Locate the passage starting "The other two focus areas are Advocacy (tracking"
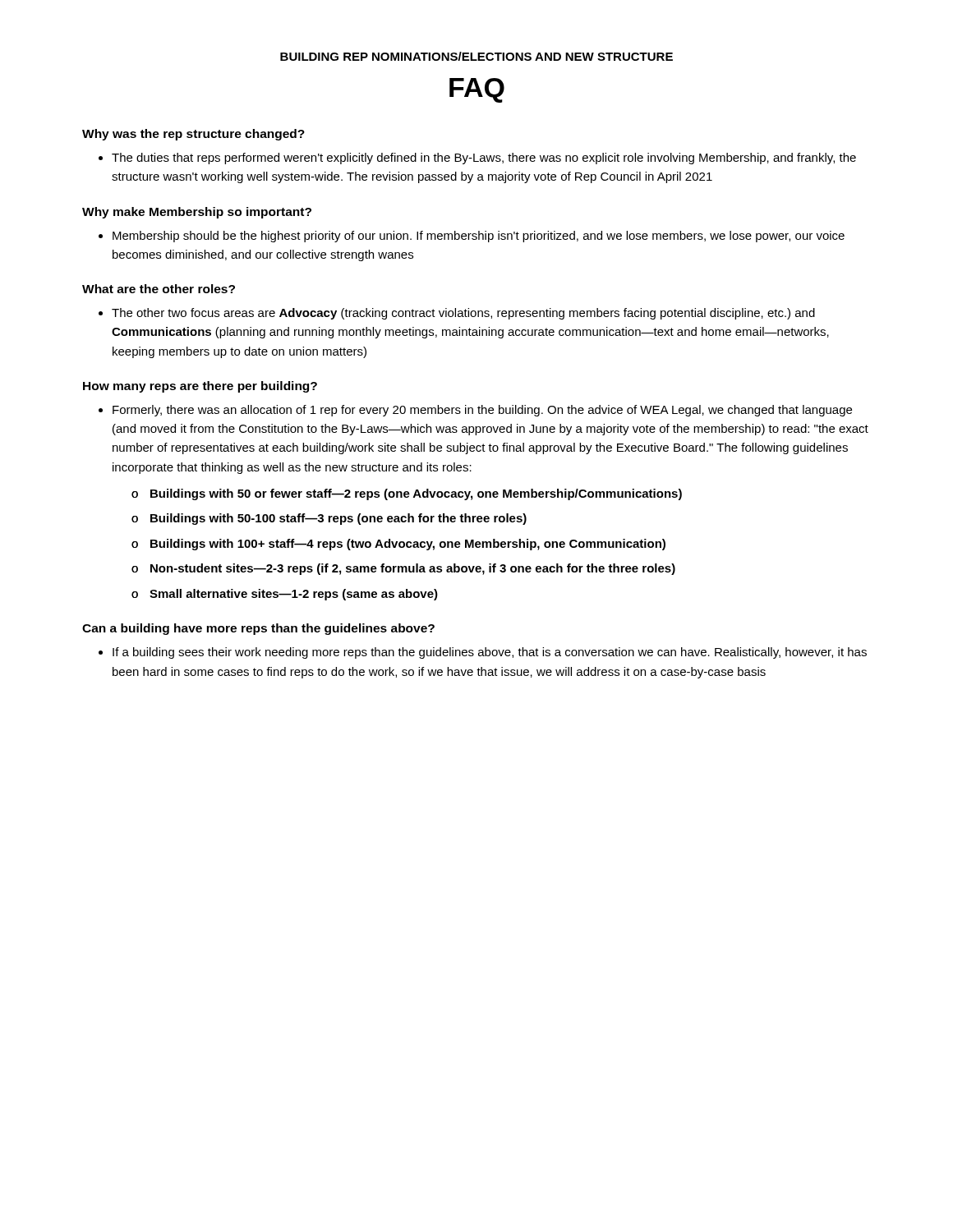The height and width of the screenshot is (1232, 953). pos(480,332)
